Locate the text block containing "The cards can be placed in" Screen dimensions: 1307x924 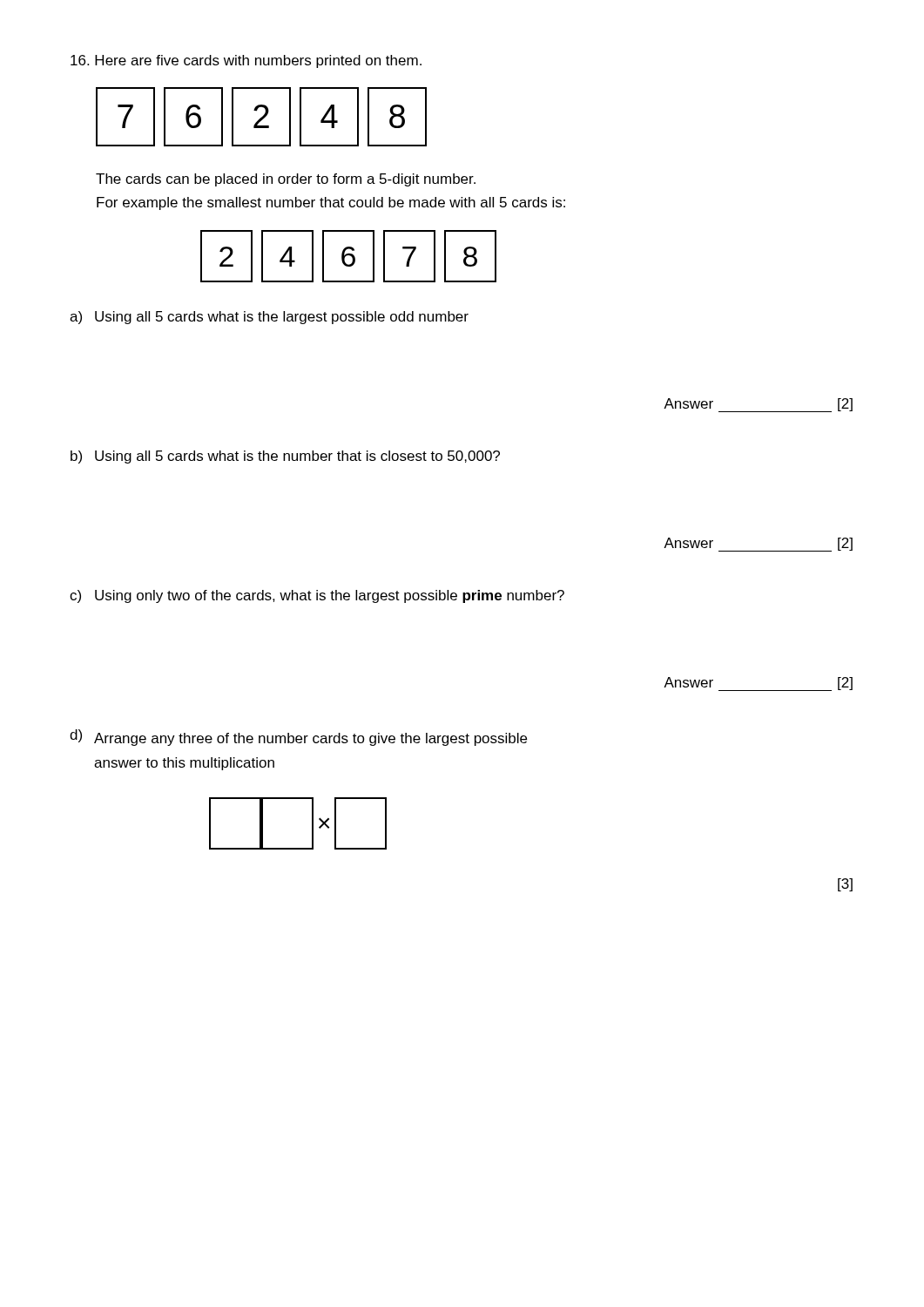tap(331, 191)
